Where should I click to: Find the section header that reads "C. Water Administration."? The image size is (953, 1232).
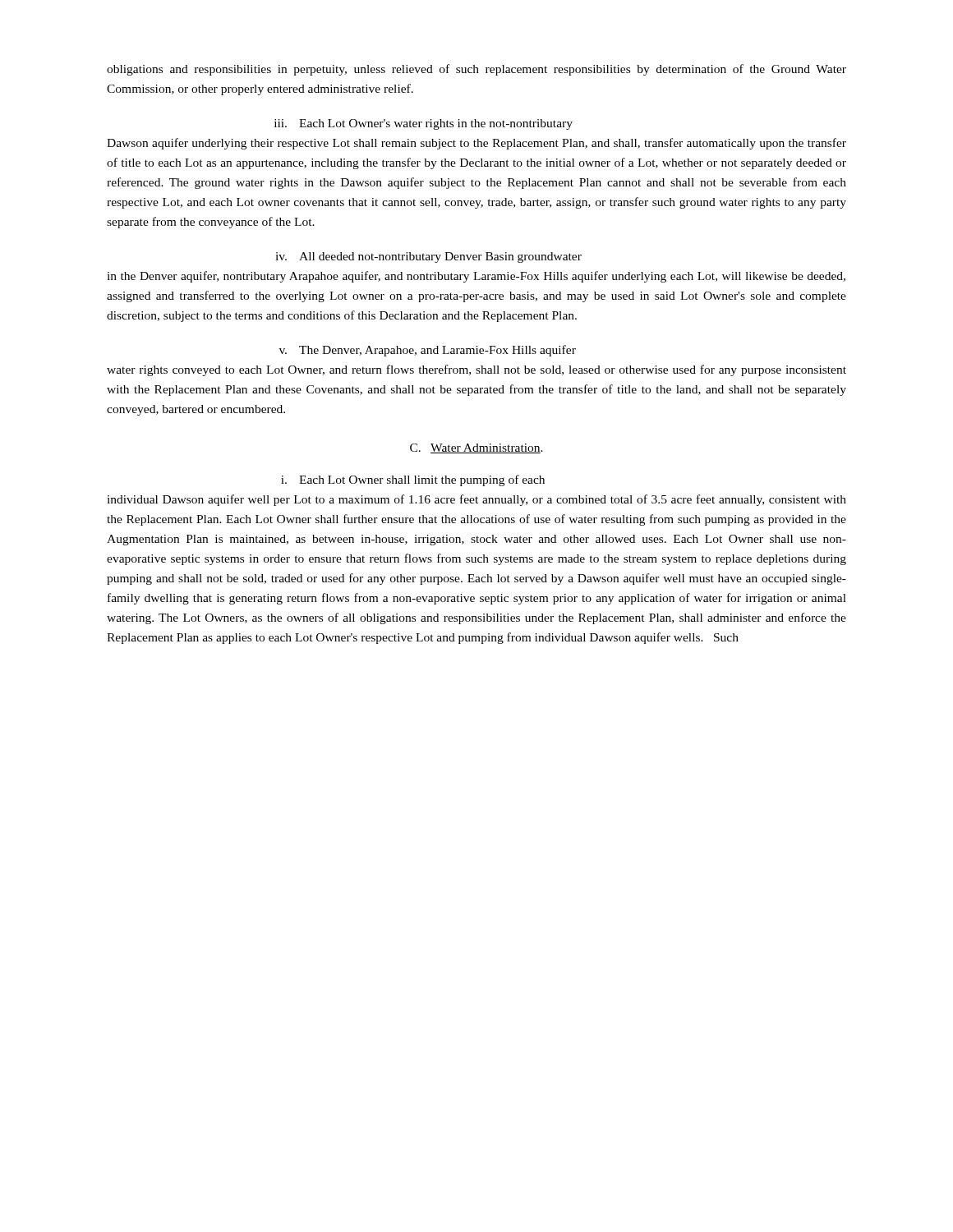click(476, 447)
